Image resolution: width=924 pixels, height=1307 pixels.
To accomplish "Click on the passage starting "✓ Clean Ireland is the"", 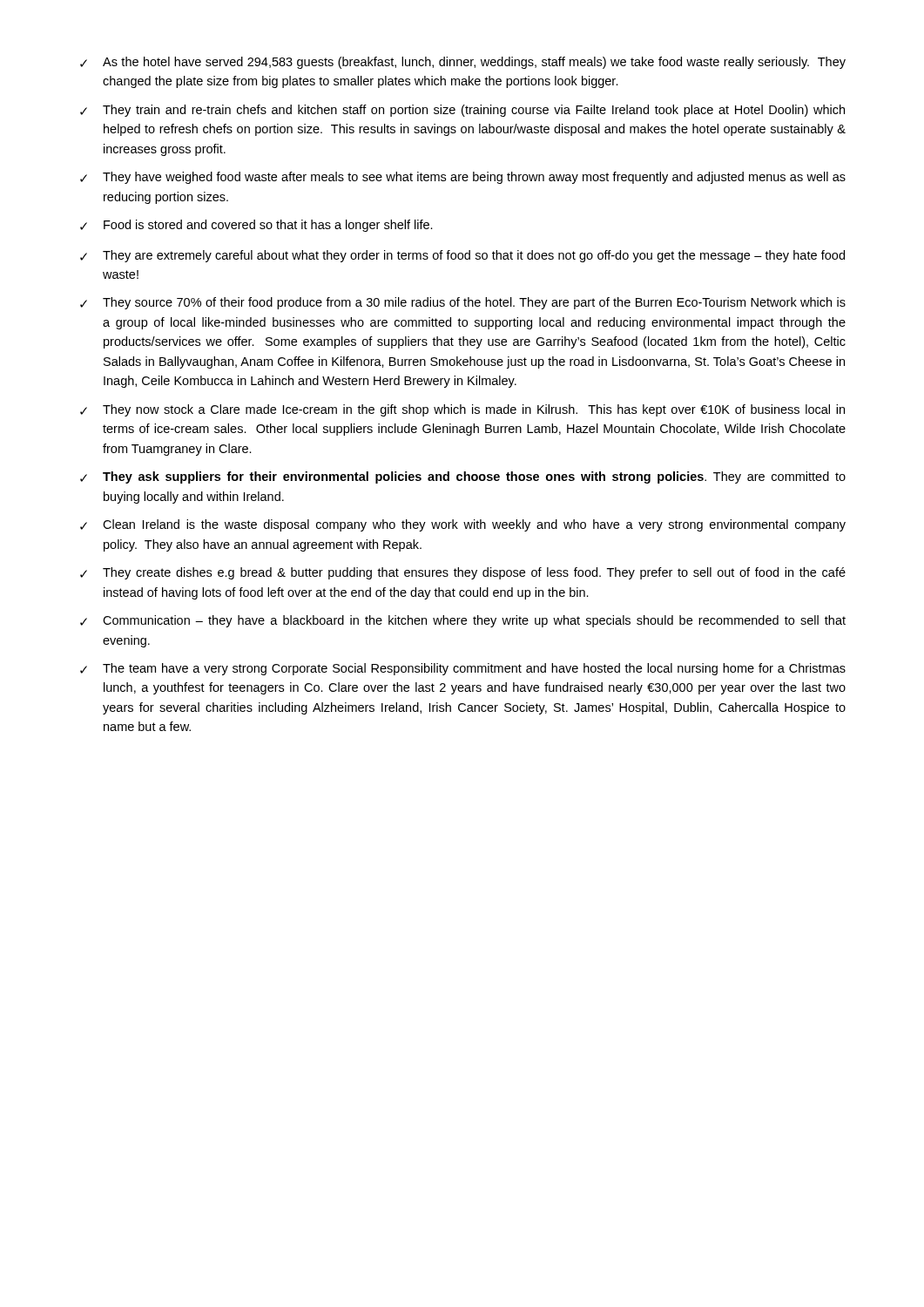I will click(462, 535).
